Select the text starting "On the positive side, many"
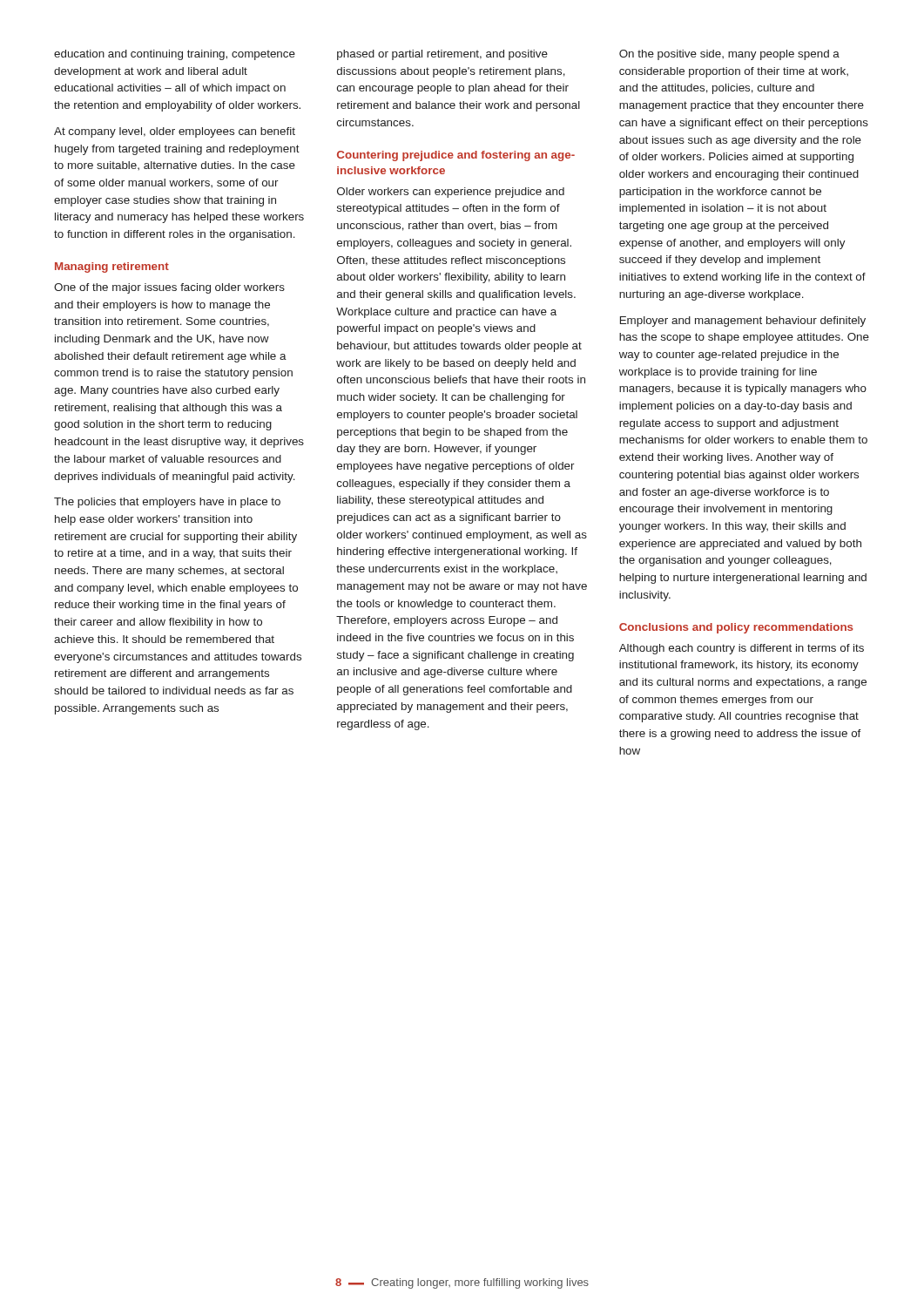The width and height of the screenshot is (924, 1307). click(x=744, y=174)
